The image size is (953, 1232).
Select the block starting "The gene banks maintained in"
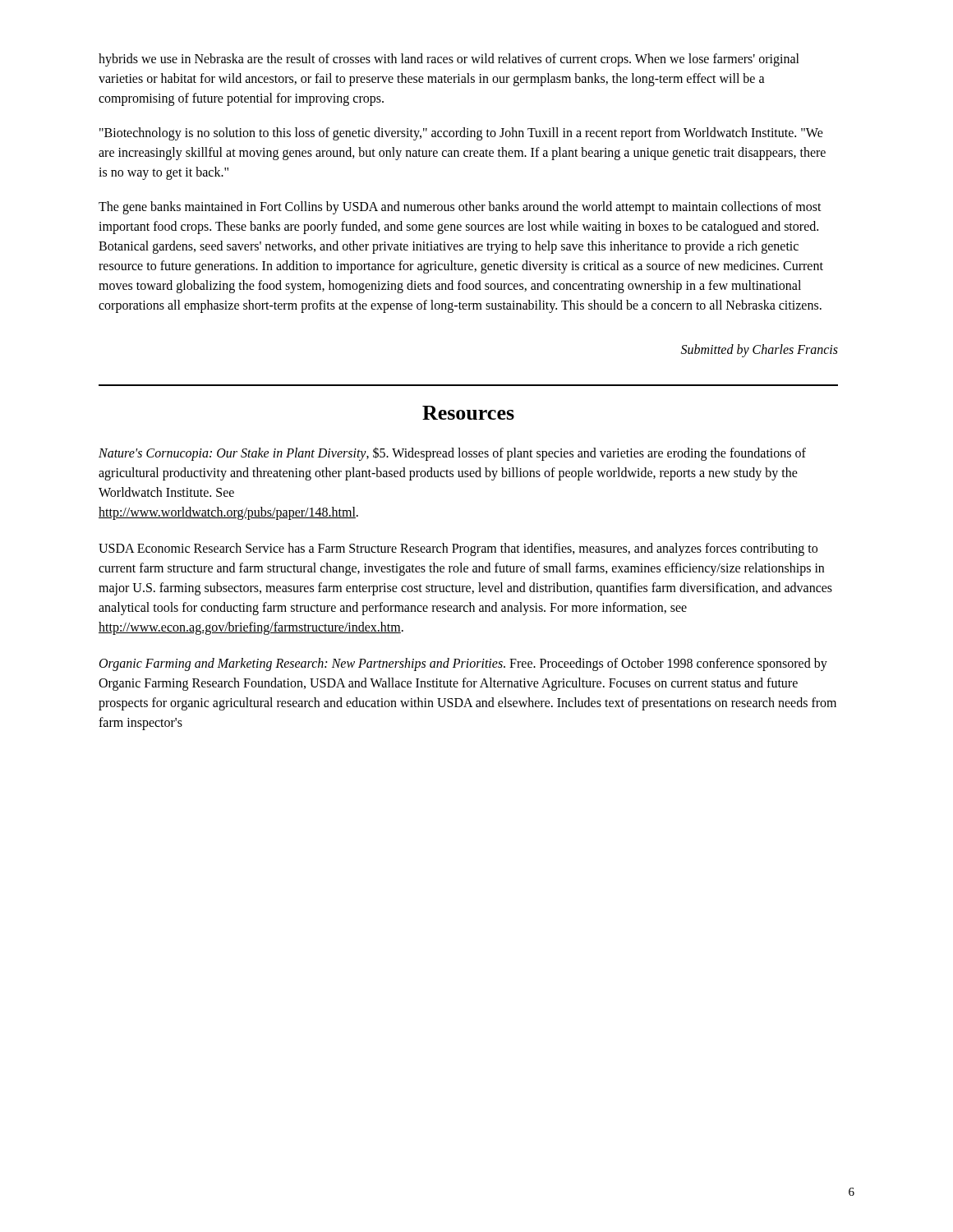[461, 256]
